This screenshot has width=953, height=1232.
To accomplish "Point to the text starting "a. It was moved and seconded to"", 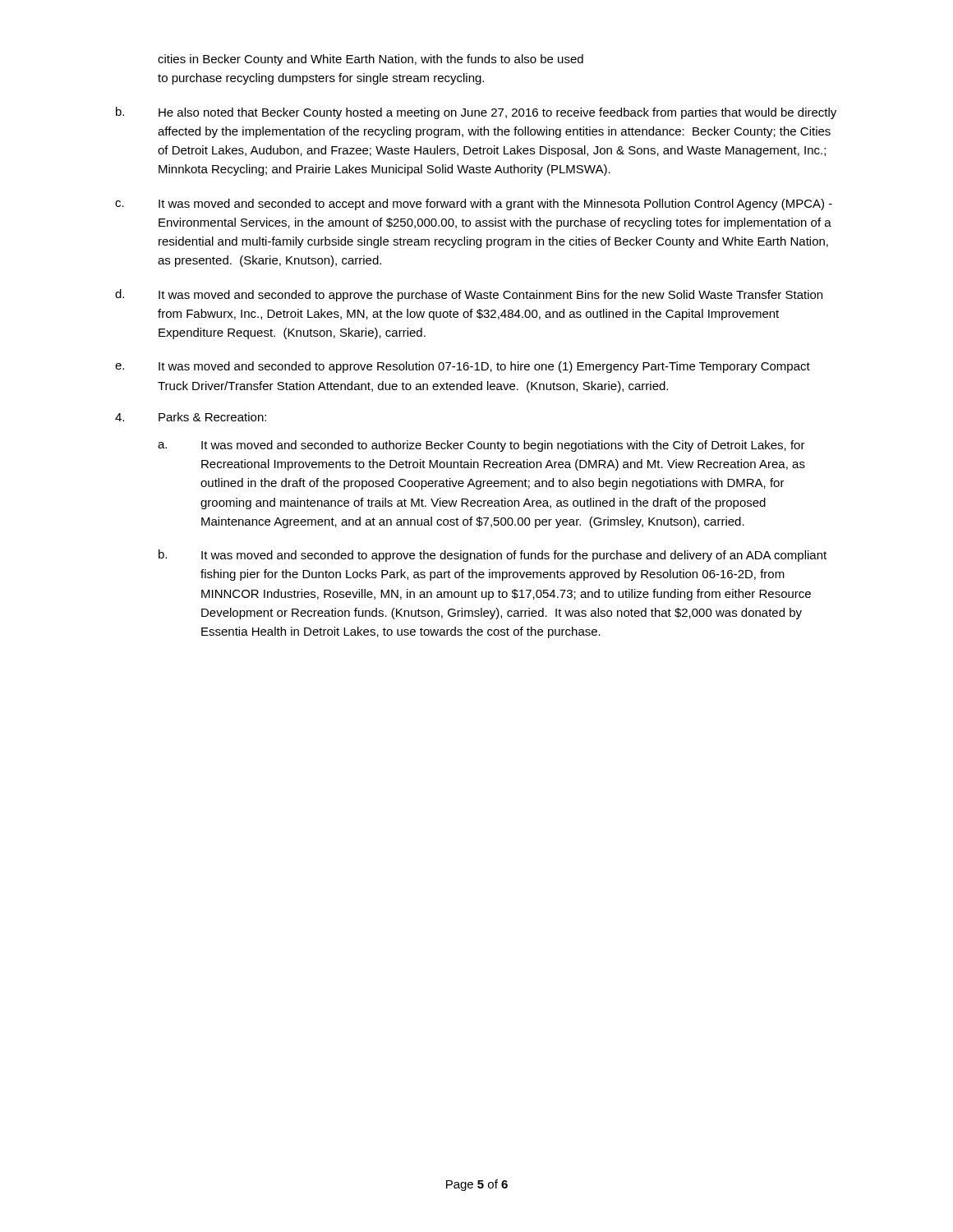I will [x=498, y=483].
